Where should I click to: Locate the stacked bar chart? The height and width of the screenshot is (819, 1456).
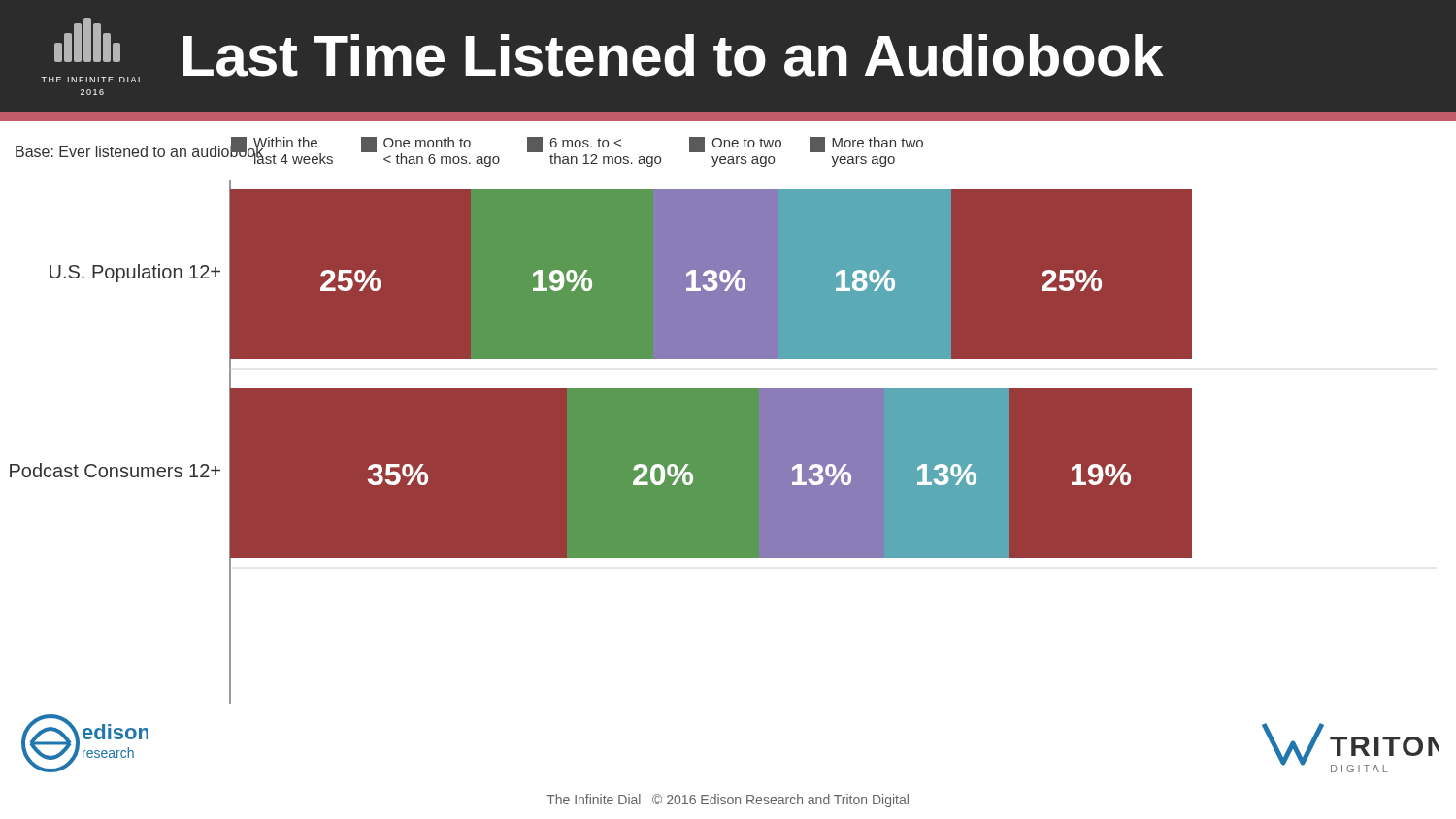[728, 456]
